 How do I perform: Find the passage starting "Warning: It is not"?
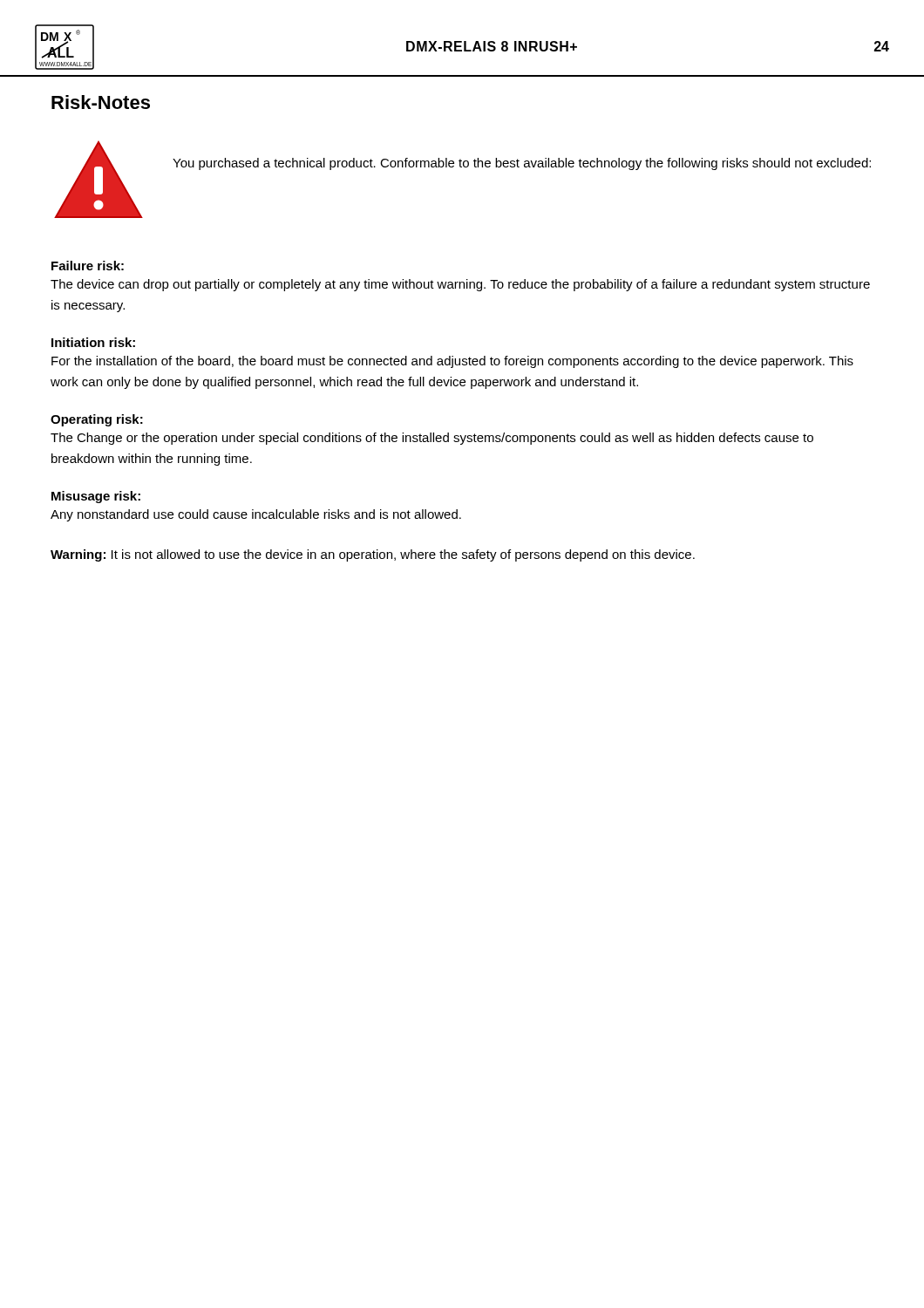click(373, 554)
